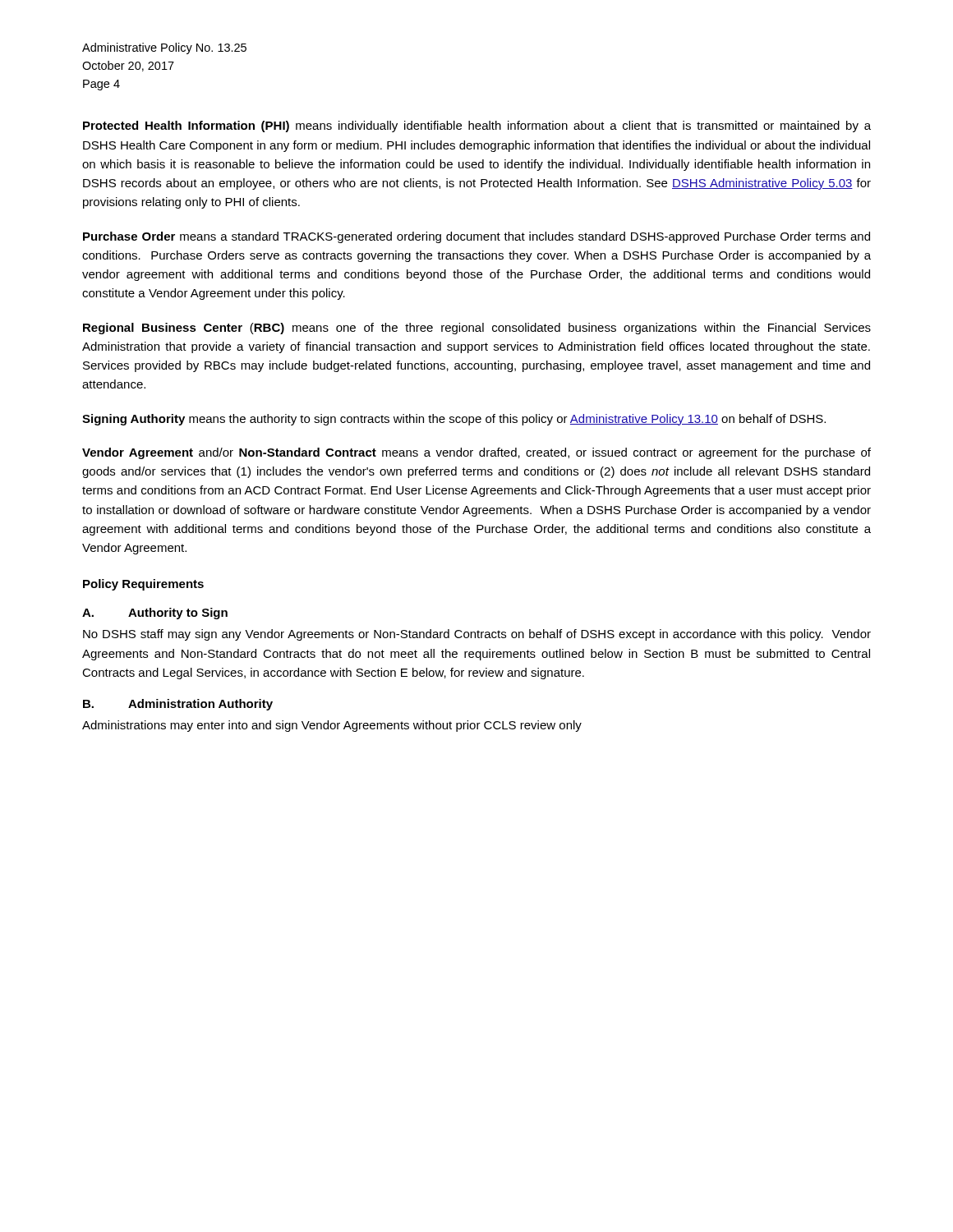Image resolution: width=953 pixels, height=1232 pixels.
Task: Where is the passage that starts "Signing Authority means the authority to sign contracts"?
Action: [x=455, y=418]
